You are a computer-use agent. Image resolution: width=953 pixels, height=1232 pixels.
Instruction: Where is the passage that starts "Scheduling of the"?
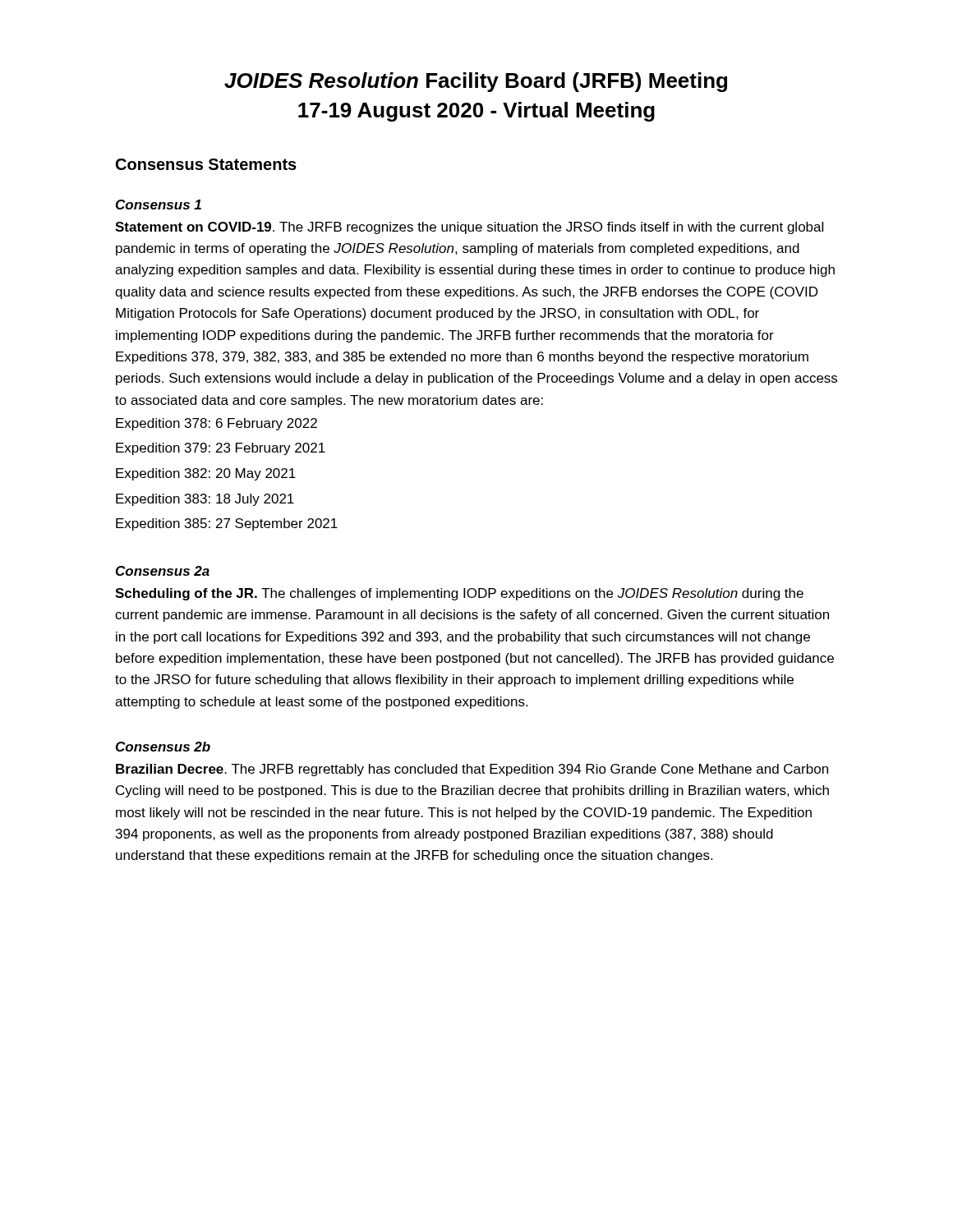tap(476, 648)
